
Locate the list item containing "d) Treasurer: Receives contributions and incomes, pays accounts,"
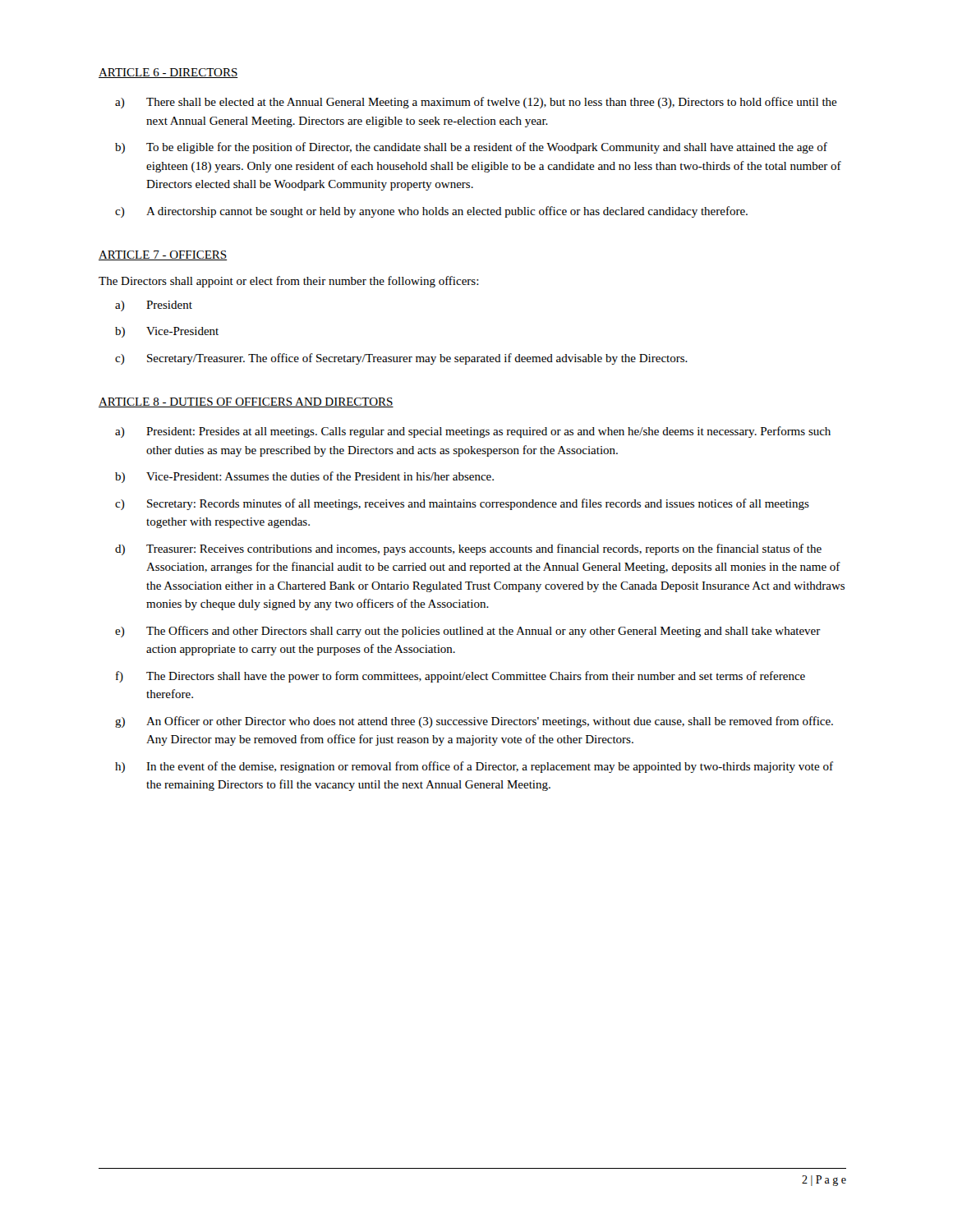point(481,576)
